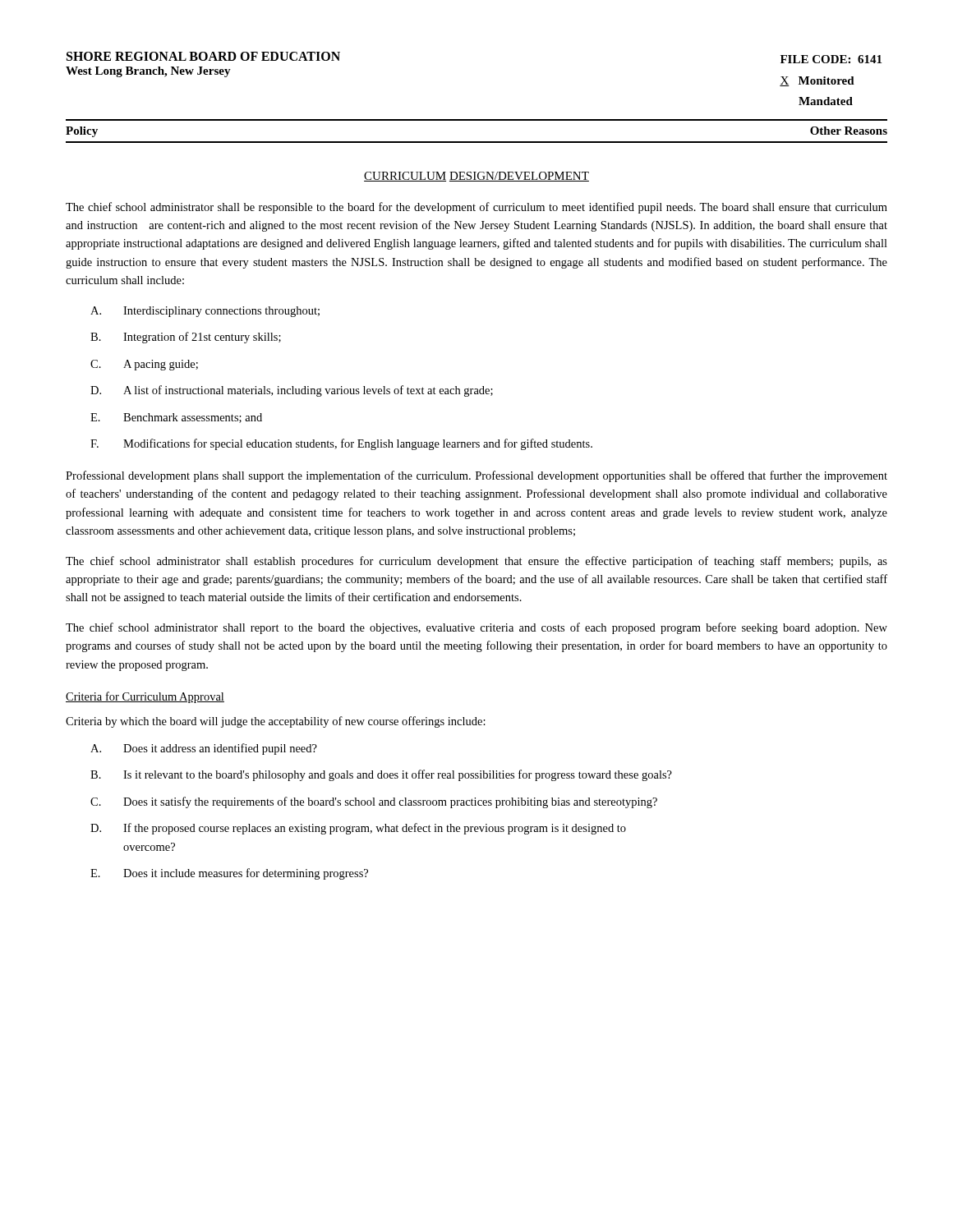Find the element starting "D. A list of instructional materials,"
Viewport: 953px width, 1232px height.
[489, 391]
